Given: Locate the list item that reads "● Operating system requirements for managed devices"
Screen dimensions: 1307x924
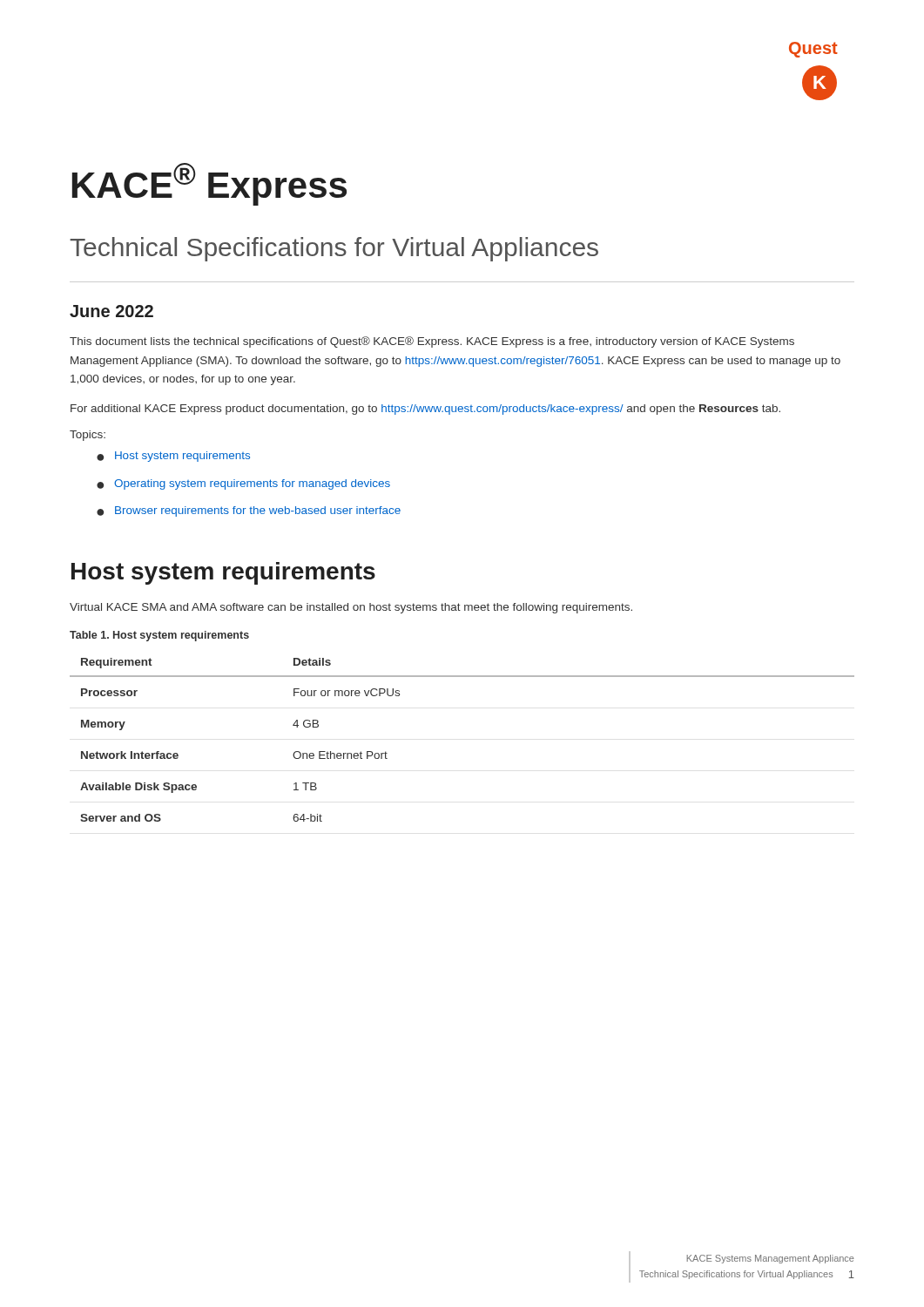Looking at the screenshot, I should pos(243,485).
